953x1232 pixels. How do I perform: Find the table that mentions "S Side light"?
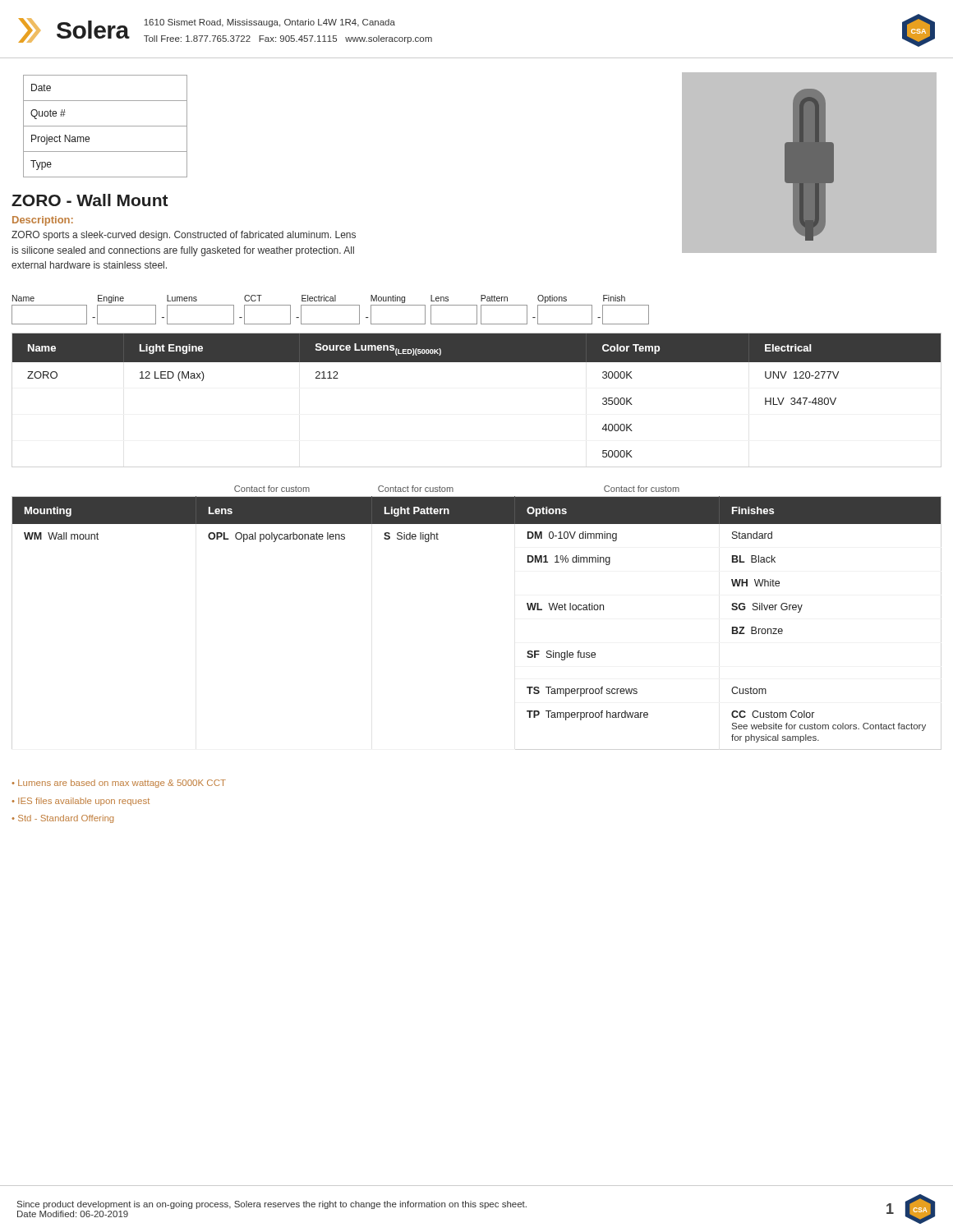476,617
